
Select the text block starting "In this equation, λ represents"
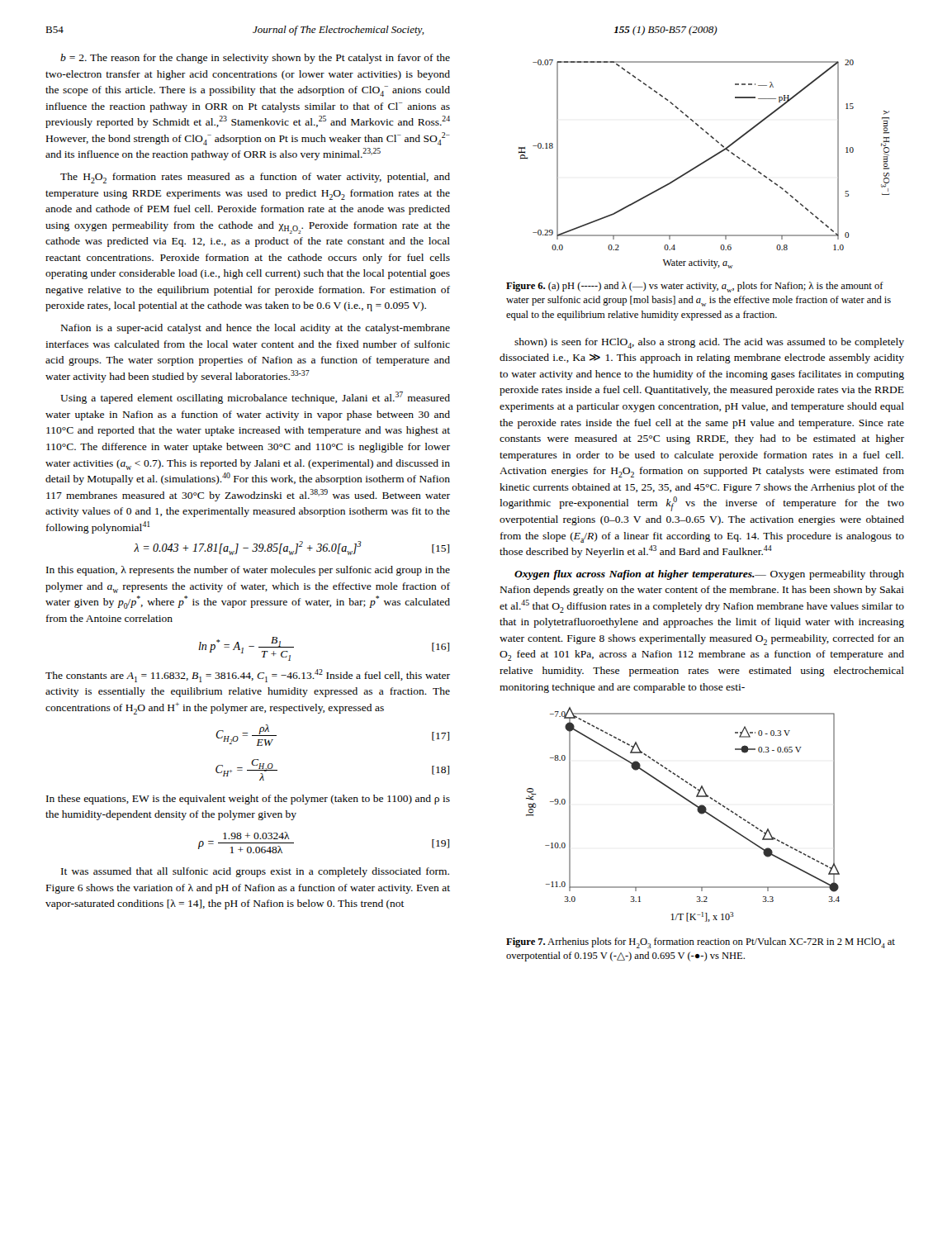pyautogui.click(x=248, y=594)
